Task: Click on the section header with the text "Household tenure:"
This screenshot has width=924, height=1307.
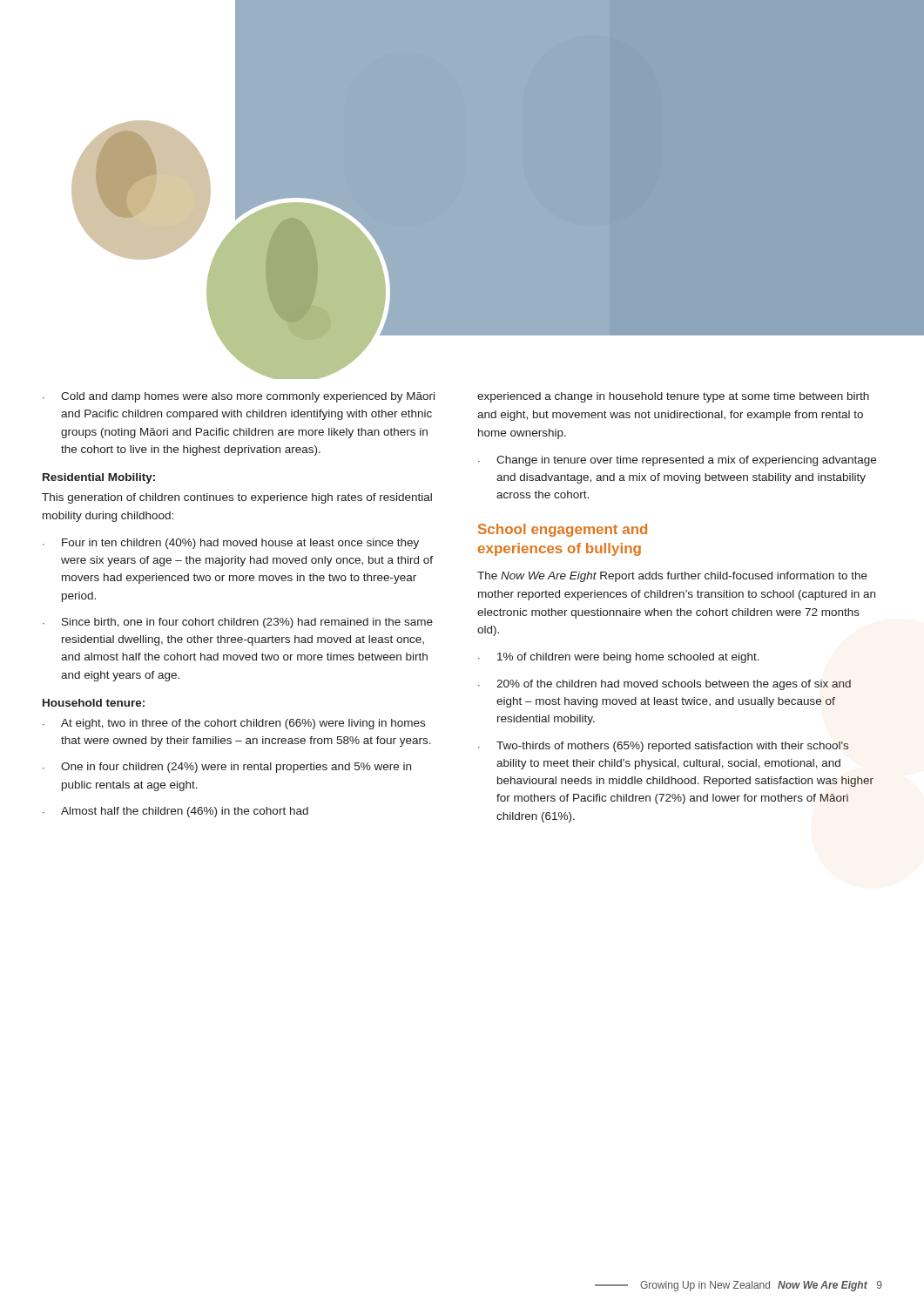Action: pos(94,703)
